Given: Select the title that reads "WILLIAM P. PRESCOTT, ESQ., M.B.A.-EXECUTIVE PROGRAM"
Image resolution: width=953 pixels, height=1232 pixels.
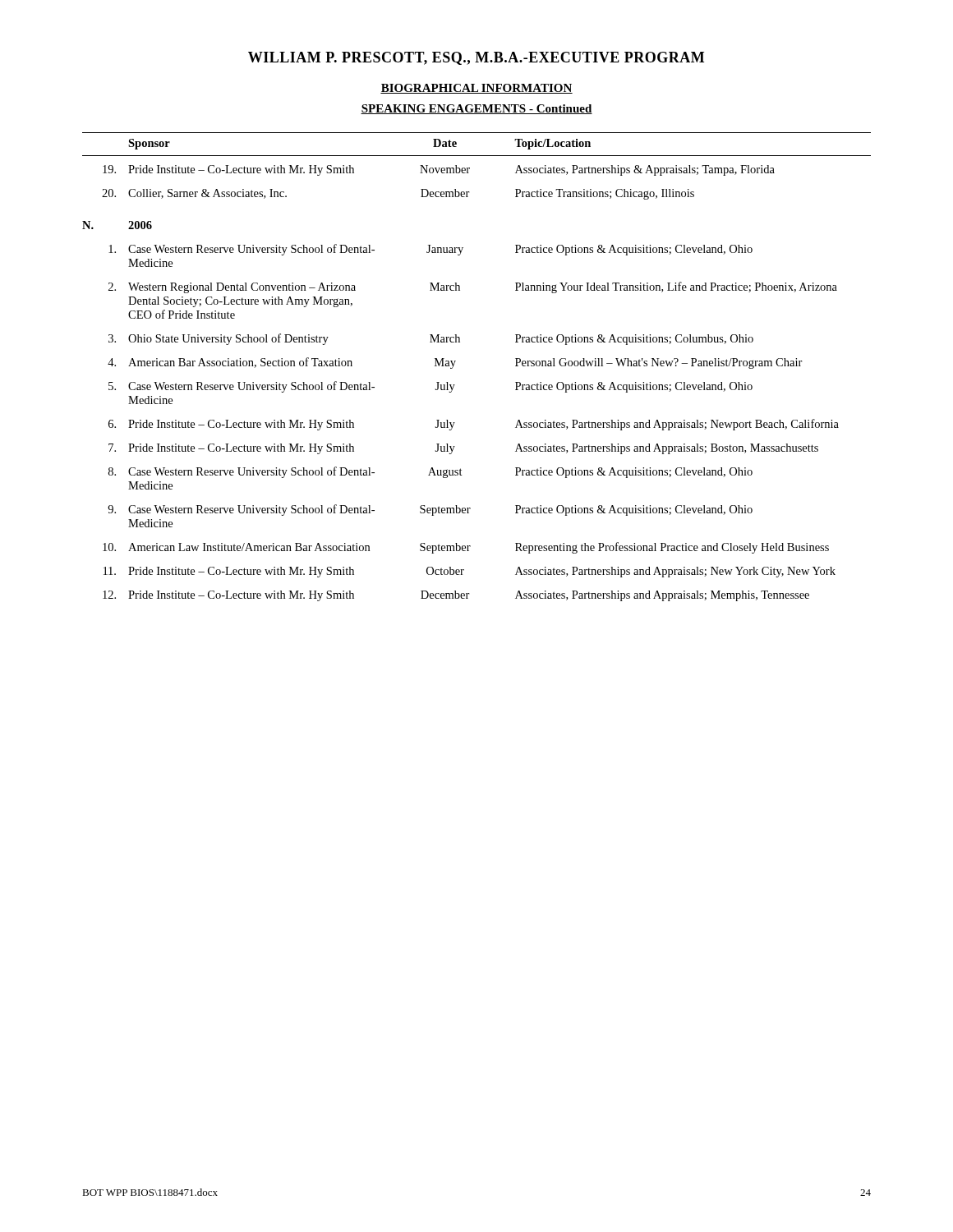Looking at the screenshot, I should [x=476, y=57].
